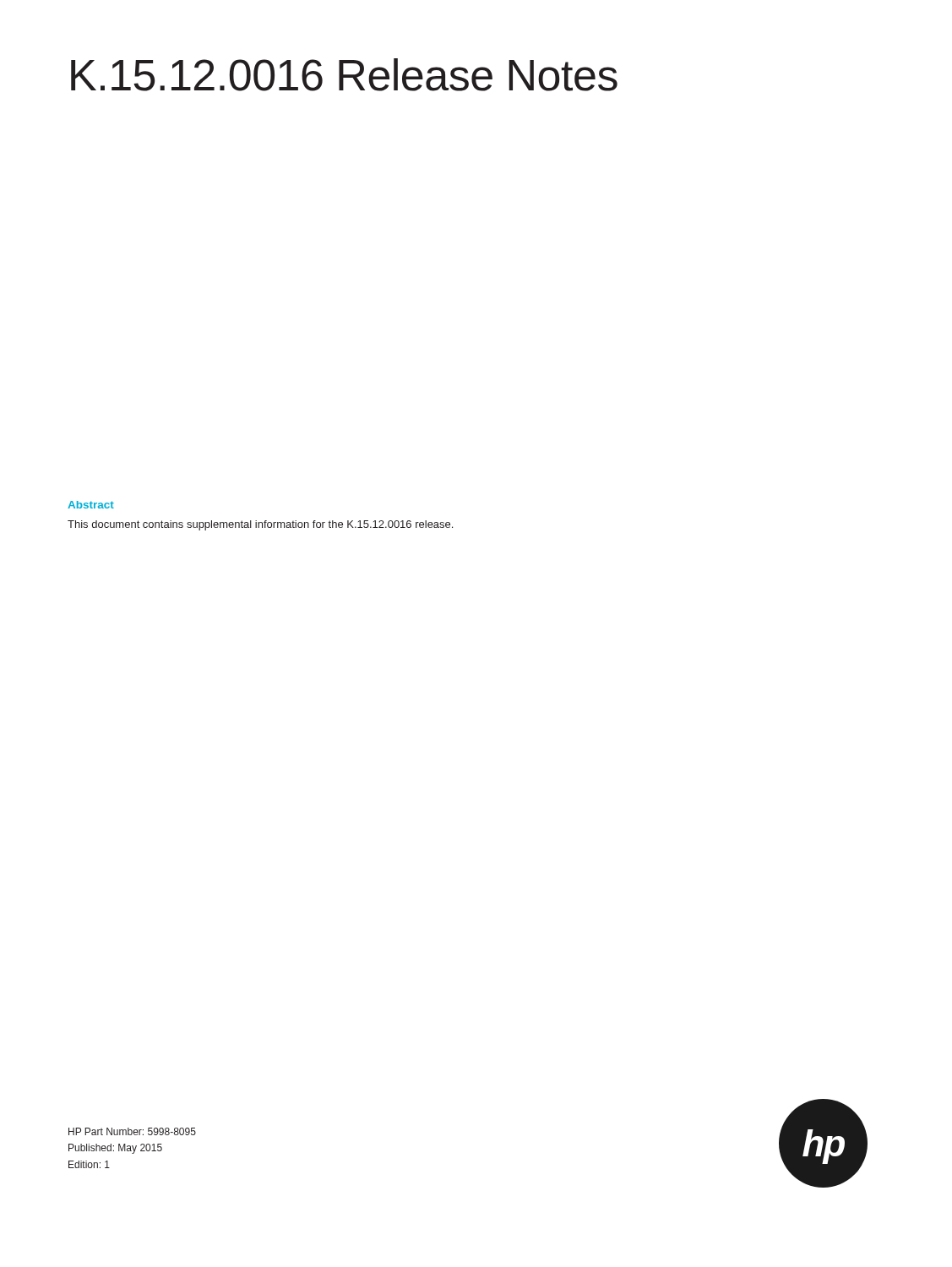This screenshot has width=952, height=1267.
Task: Point to the block beginning "This document contains supplemental information for the"
Action: click(x=261, y=524)
